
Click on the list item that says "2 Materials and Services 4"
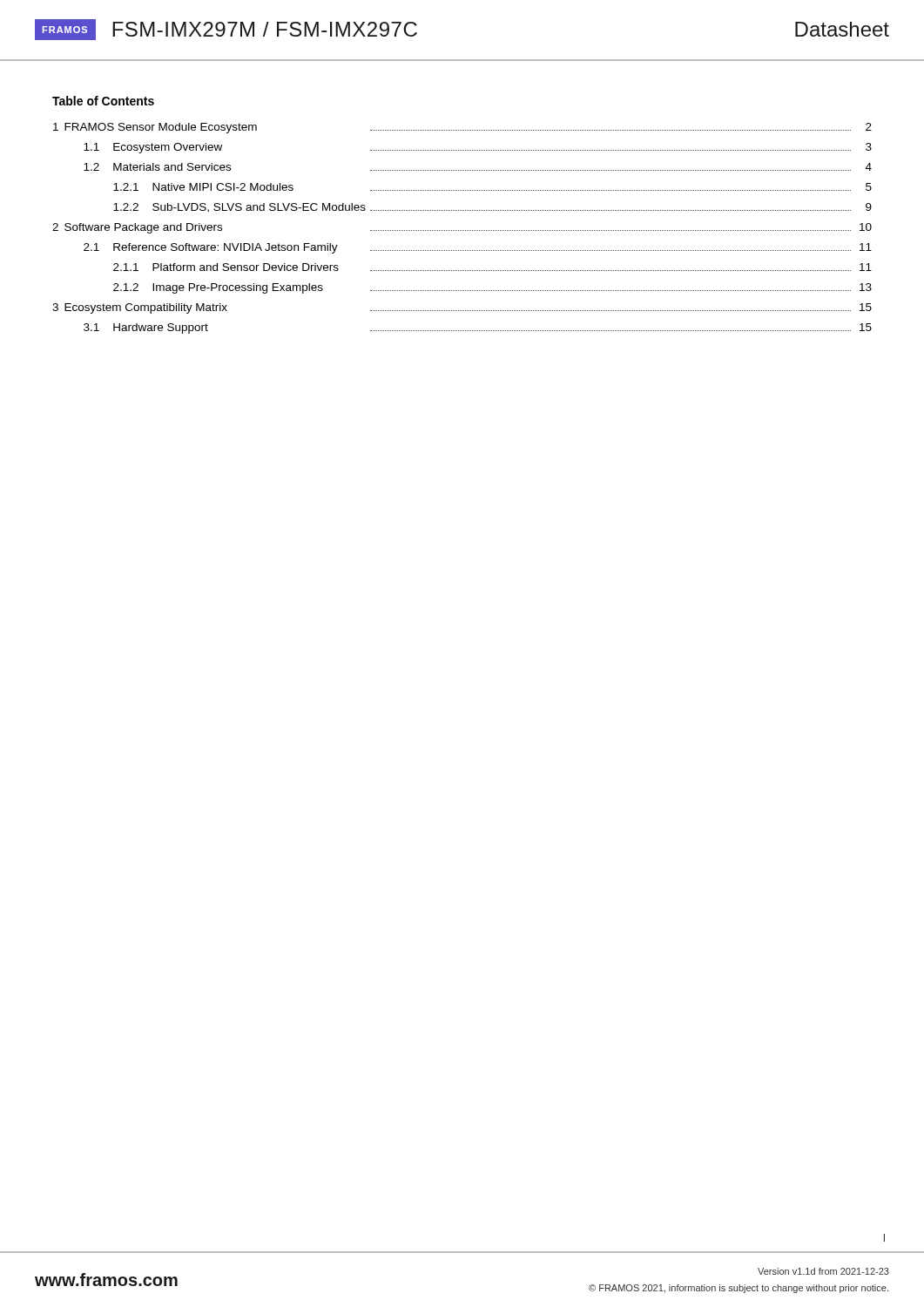coord(462,167)
